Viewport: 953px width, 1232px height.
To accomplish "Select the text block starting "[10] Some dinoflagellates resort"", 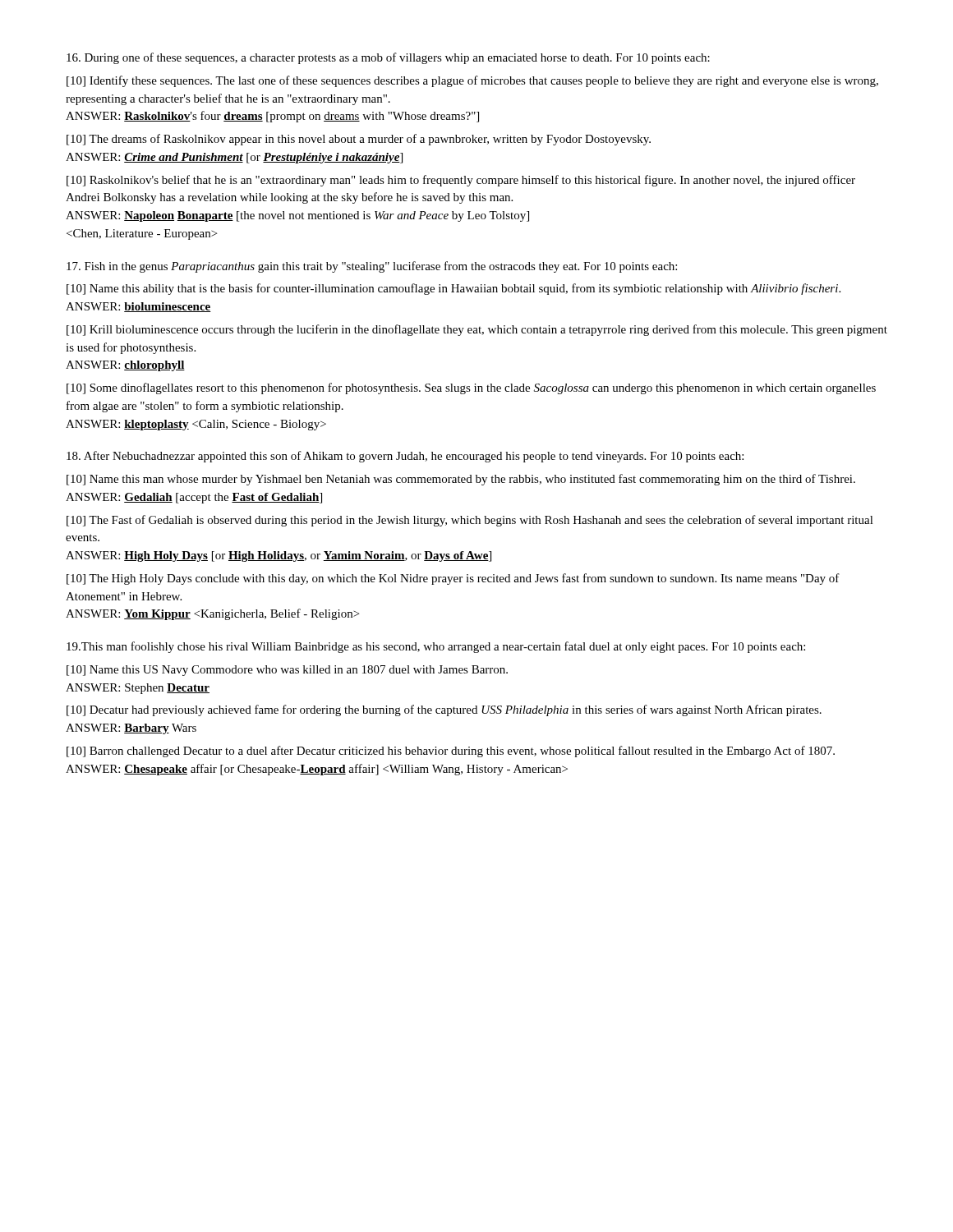I will pos(471,388).
